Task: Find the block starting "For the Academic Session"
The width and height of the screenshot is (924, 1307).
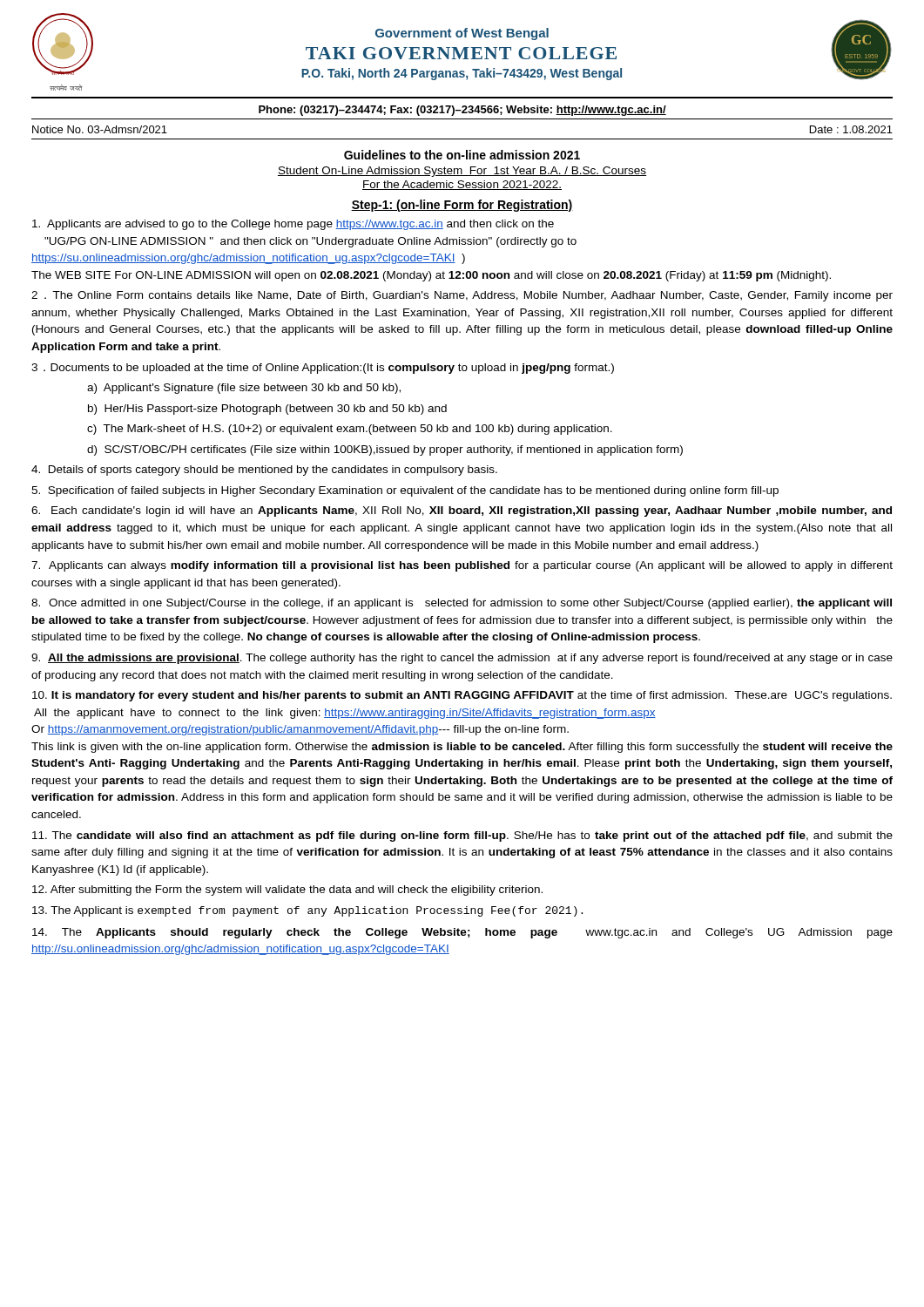Action: pos(462,184)
